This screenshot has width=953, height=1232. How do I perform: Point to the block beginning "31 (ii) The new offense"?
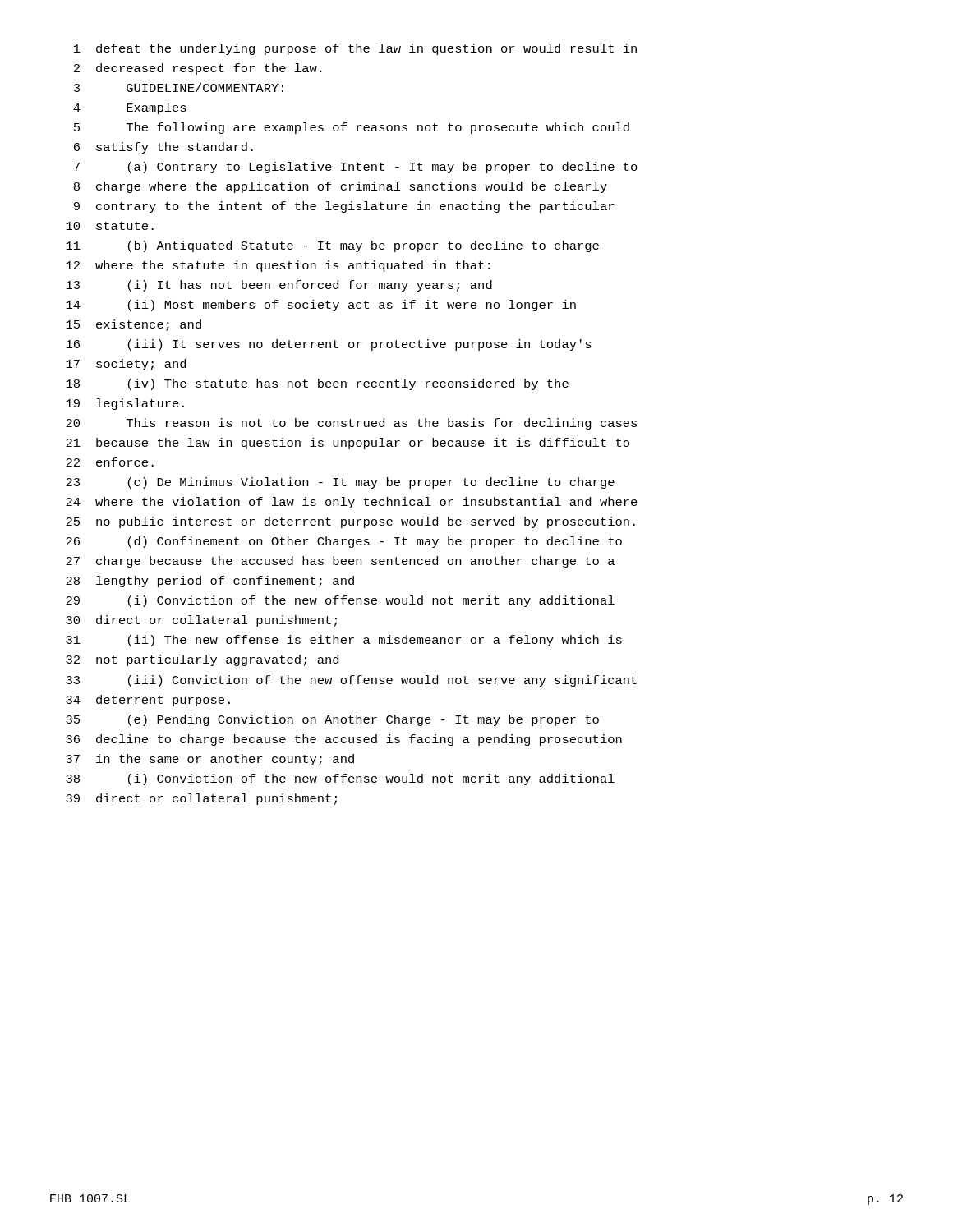click(476, 651)
